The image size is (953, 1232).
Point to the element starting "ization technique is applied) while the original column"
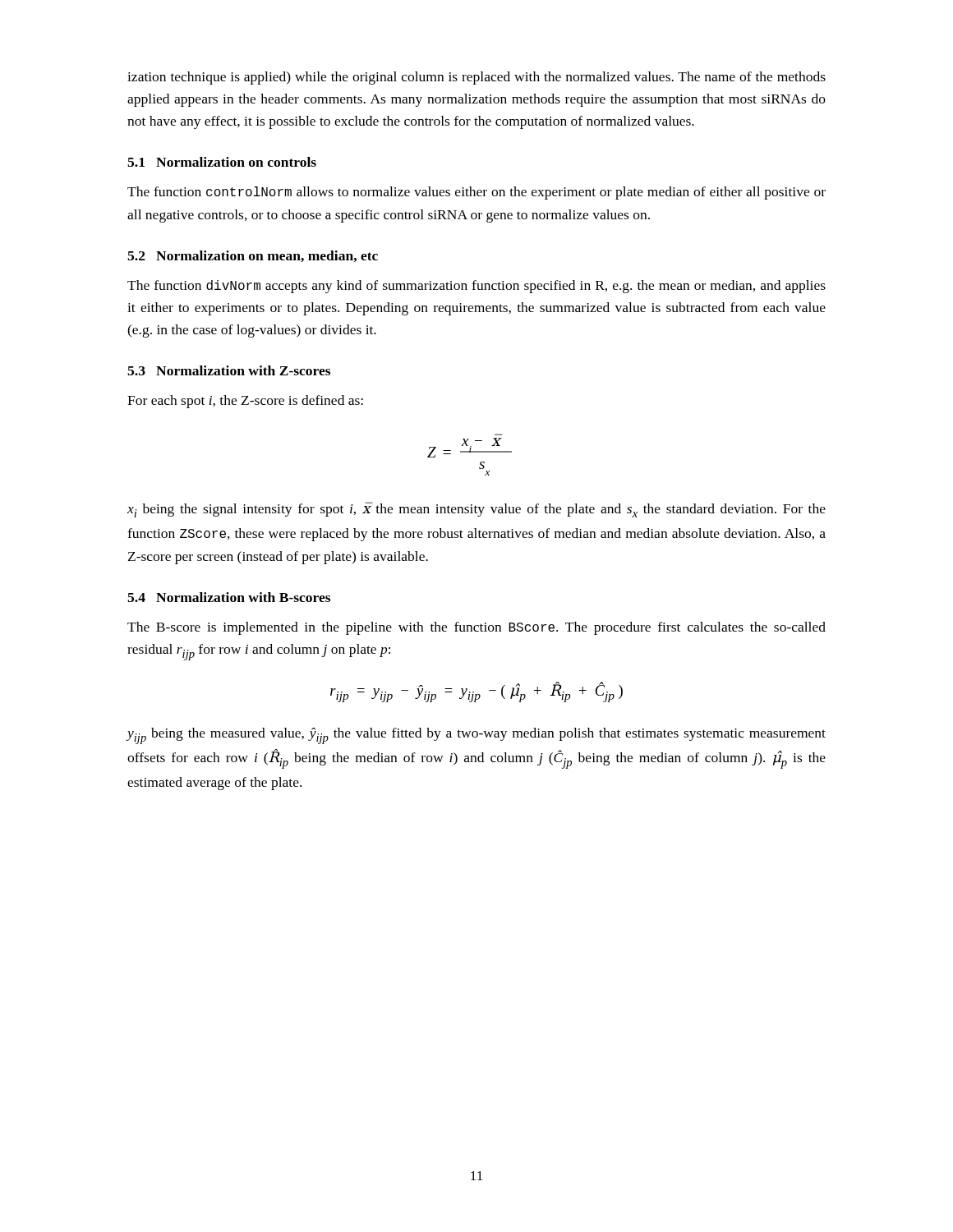click(476, 99)
